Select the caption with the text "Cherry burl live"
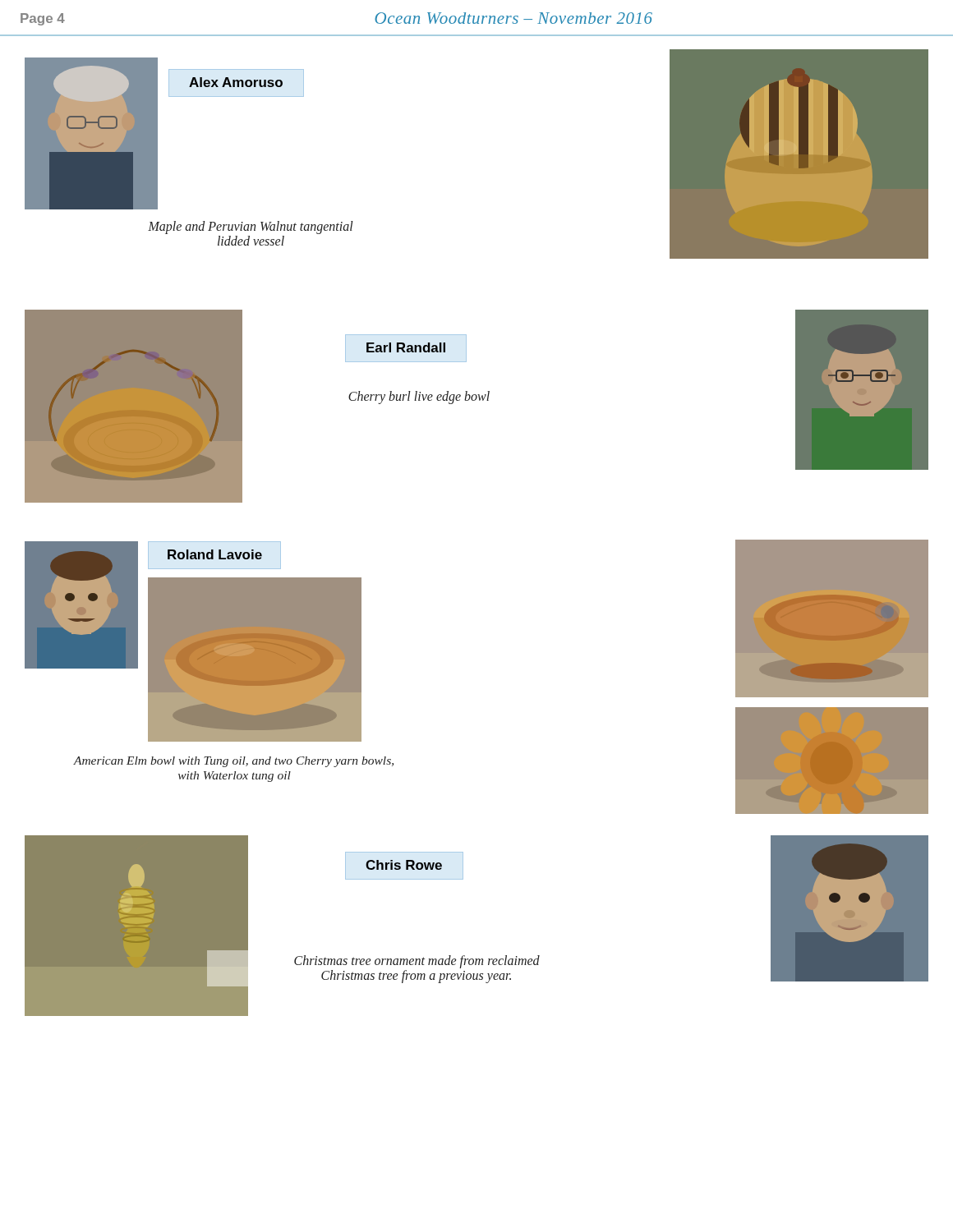The height and width of the screenshot is (1232, 953). coord(419,396)
